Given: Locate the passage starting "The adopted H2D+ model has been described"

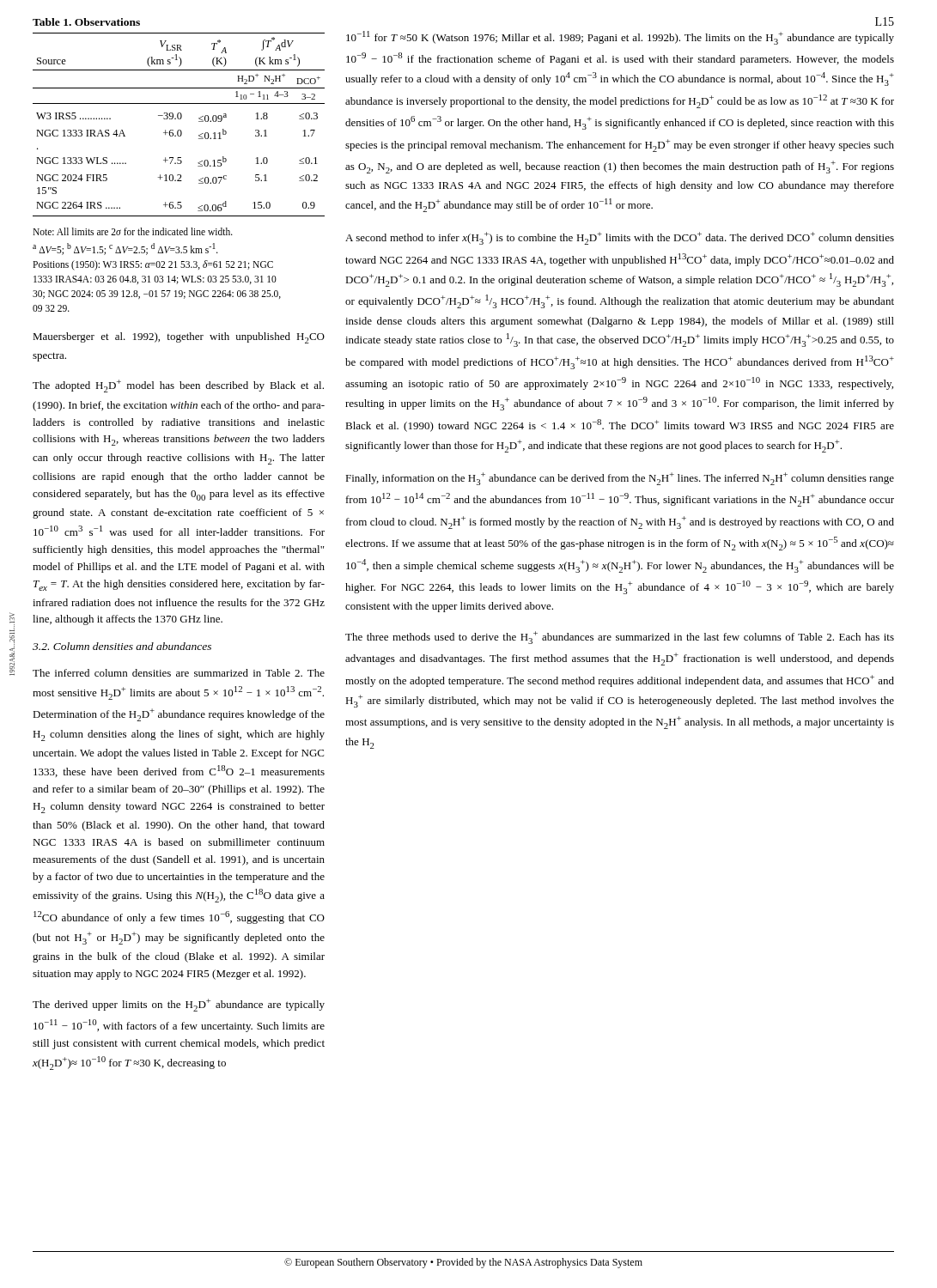Looking at the screenshot, I should click(x=179, y=501).
